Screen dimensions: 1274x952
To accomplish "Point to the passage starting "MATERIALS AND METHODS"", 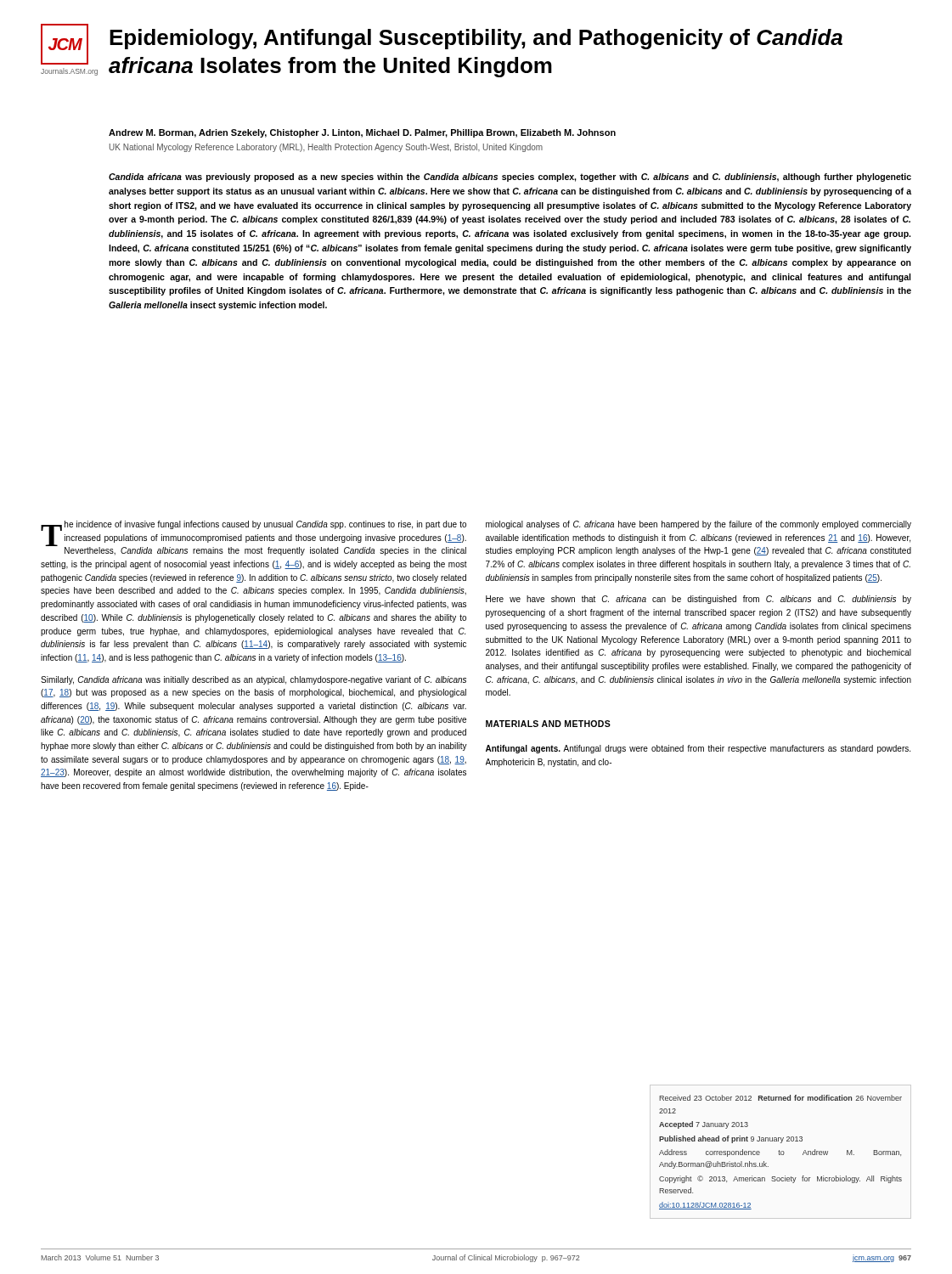I will click(x=548, y=724).
